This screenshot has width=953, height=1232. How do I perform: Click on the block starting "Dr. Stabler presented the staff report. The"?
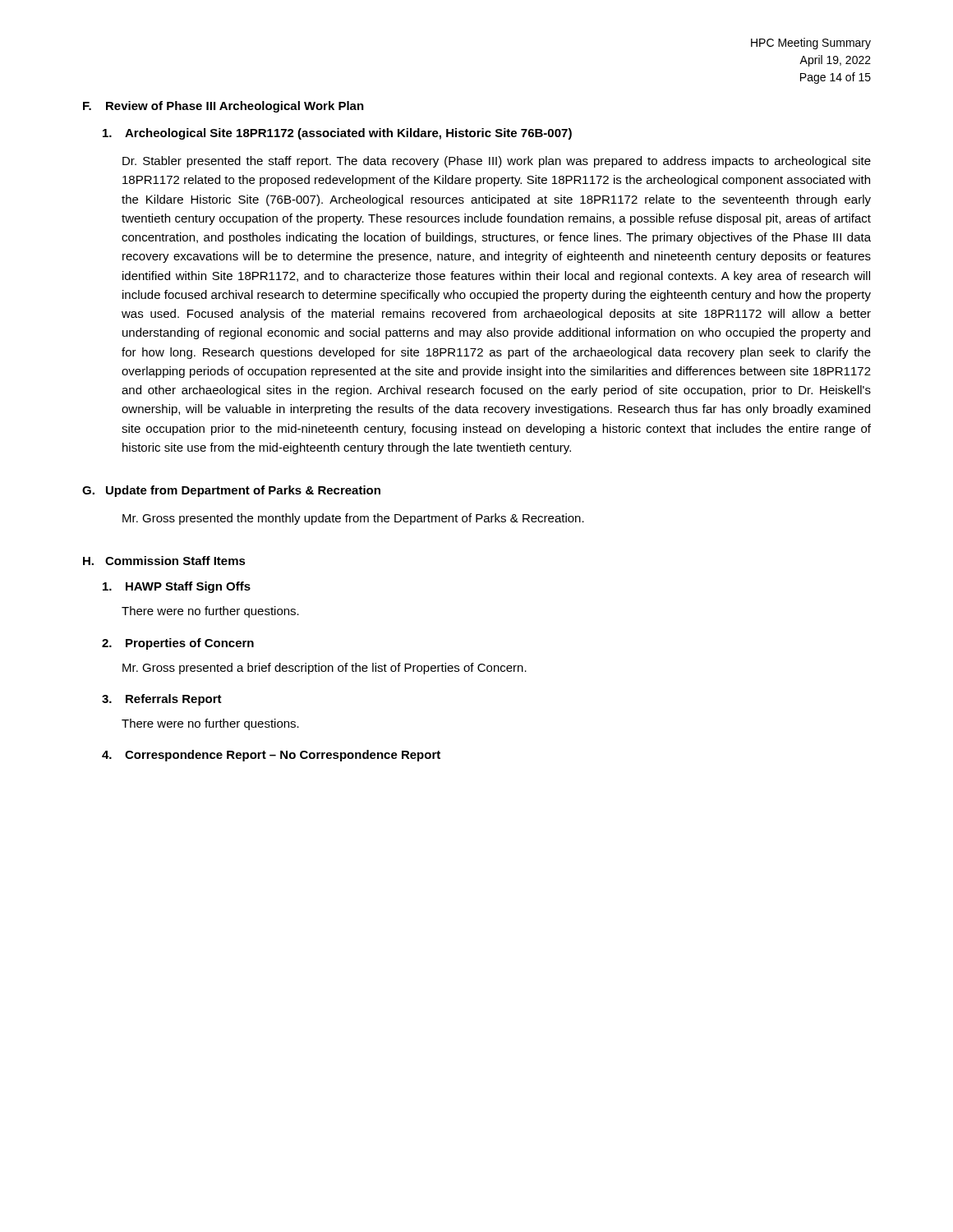coord(496,304)
